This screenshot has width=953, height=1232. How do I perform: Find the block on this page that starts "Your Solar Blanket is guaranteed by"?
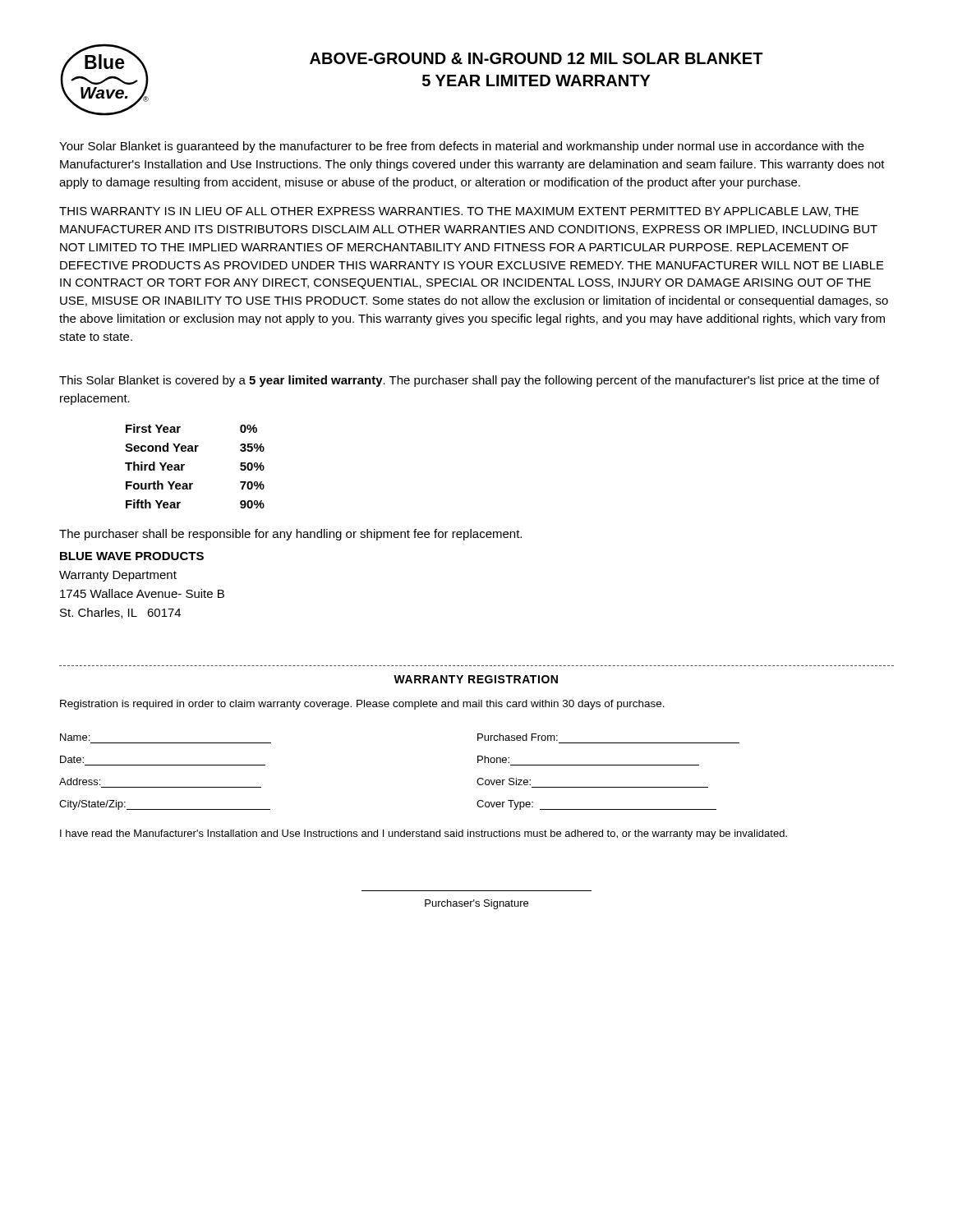pos(472,164)
